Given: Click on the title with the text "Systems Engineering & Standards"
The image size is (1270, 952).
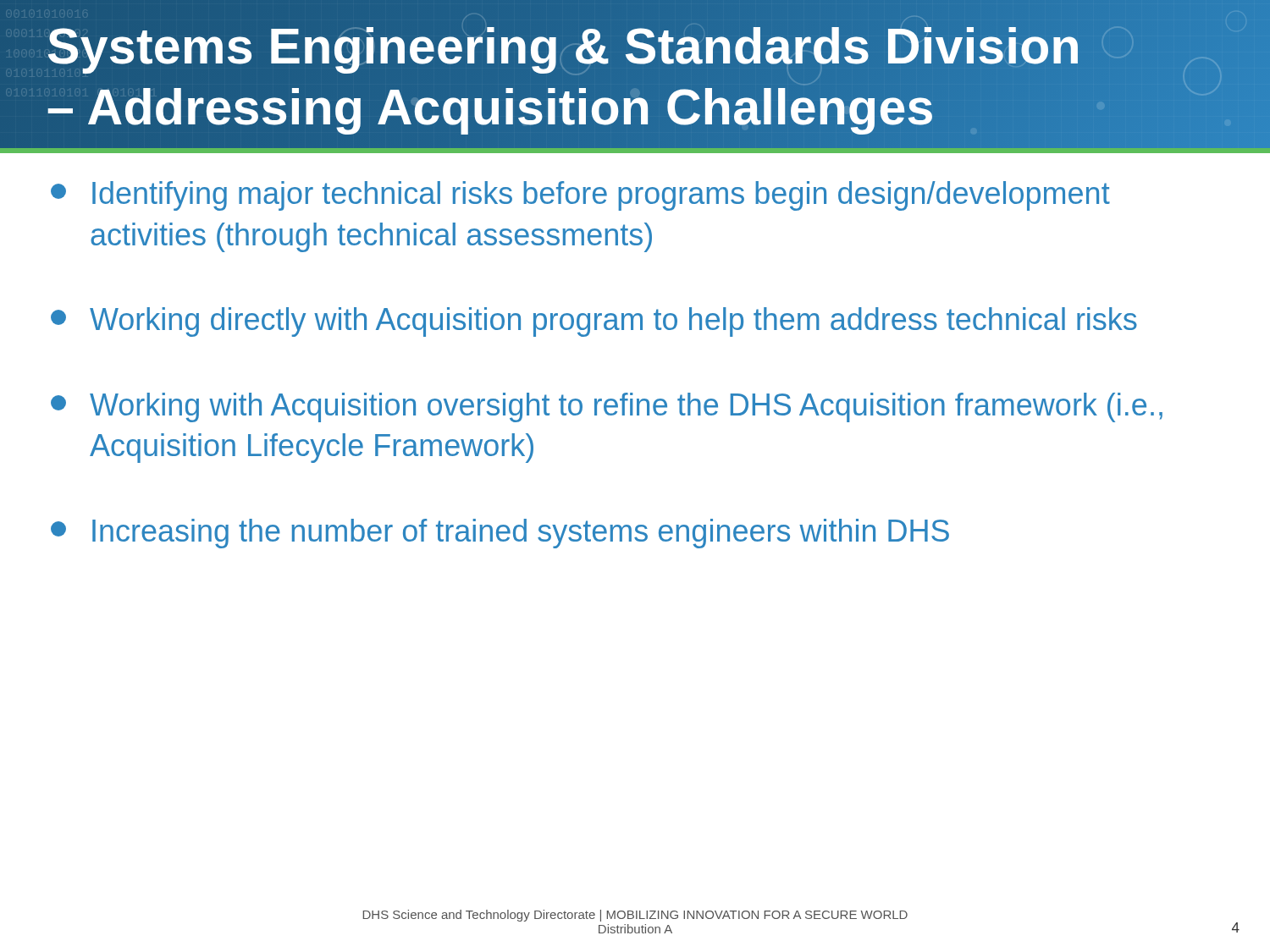Looking at the screenshot, I should tap(564, 77).
